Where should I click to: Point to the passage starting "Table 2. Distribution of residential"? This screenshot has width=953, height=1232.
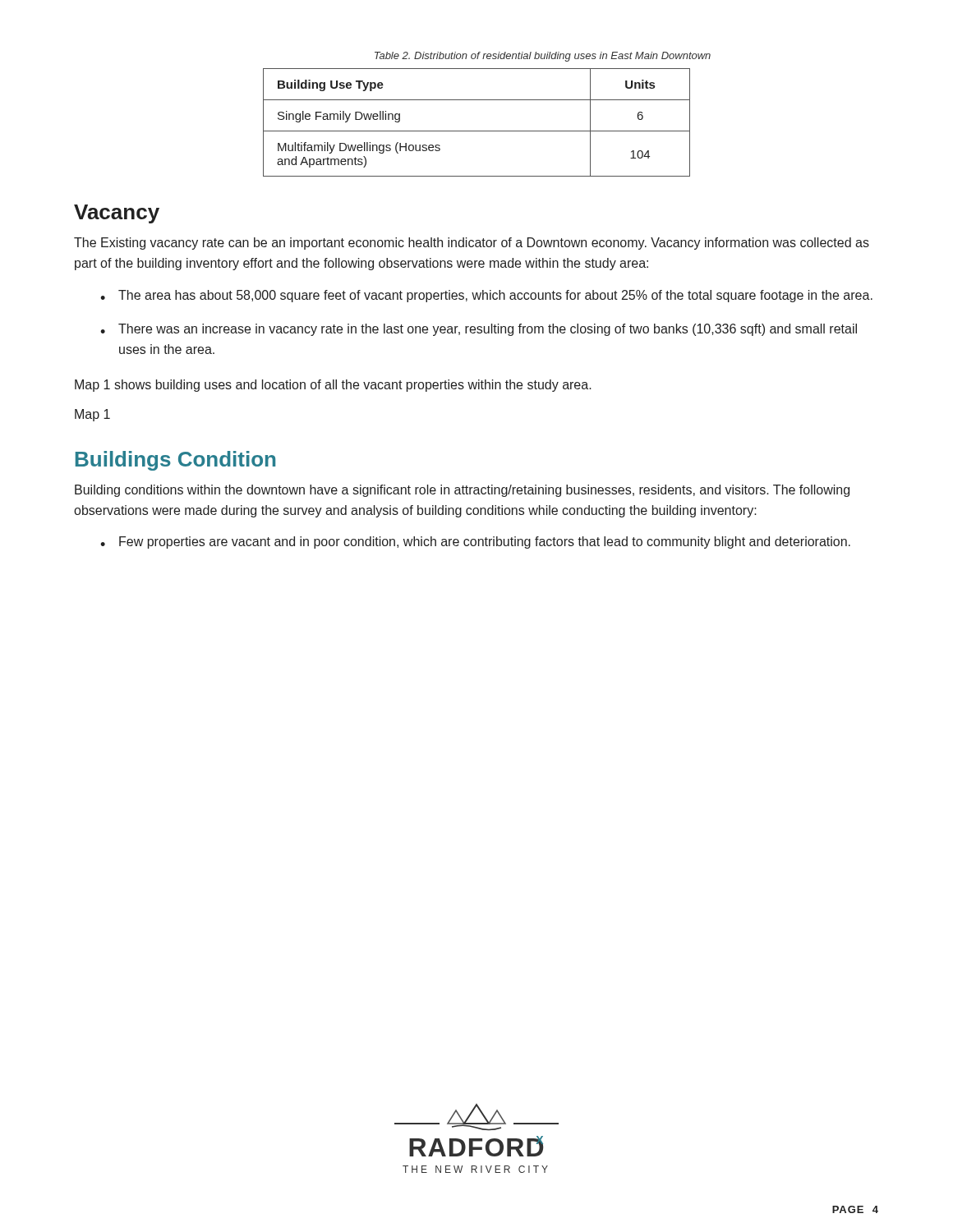tap(542, 55)
